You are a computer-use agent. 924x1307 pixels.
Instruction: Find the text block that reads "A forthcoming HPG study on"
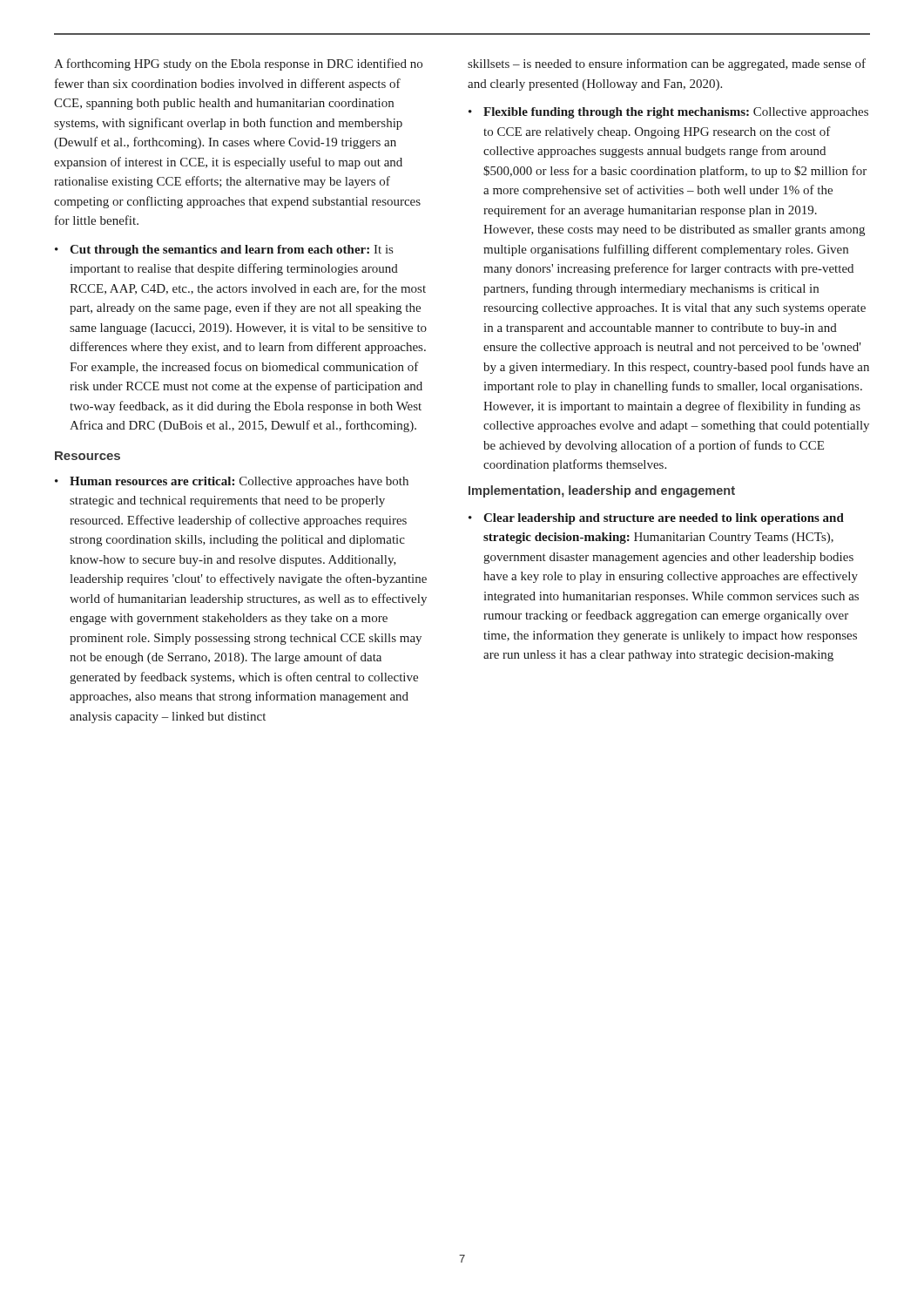coord(241,142)
